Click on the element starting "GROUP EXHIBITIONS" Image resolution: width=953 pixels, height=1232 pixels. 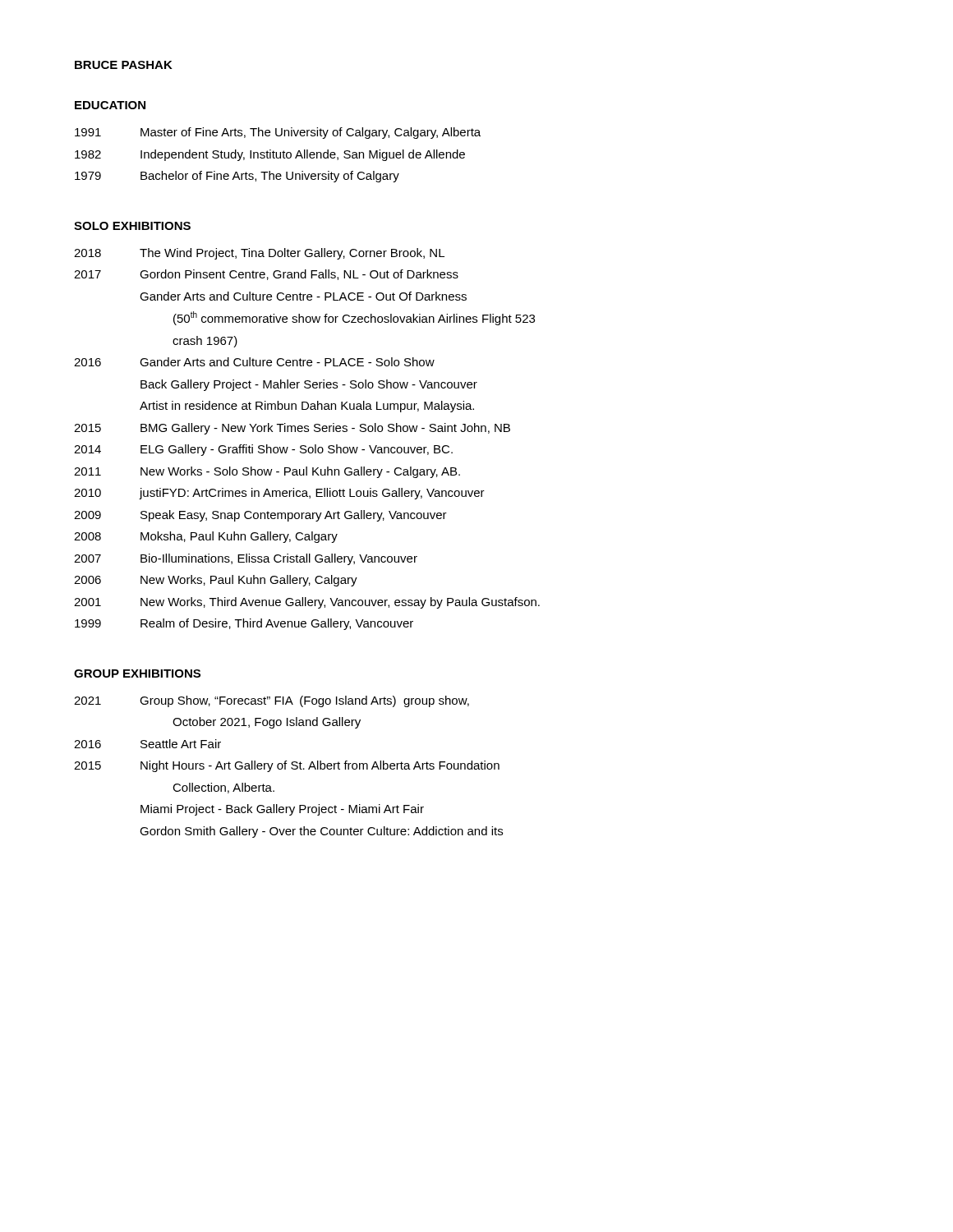pyautogui.click(x=138, y=673)
